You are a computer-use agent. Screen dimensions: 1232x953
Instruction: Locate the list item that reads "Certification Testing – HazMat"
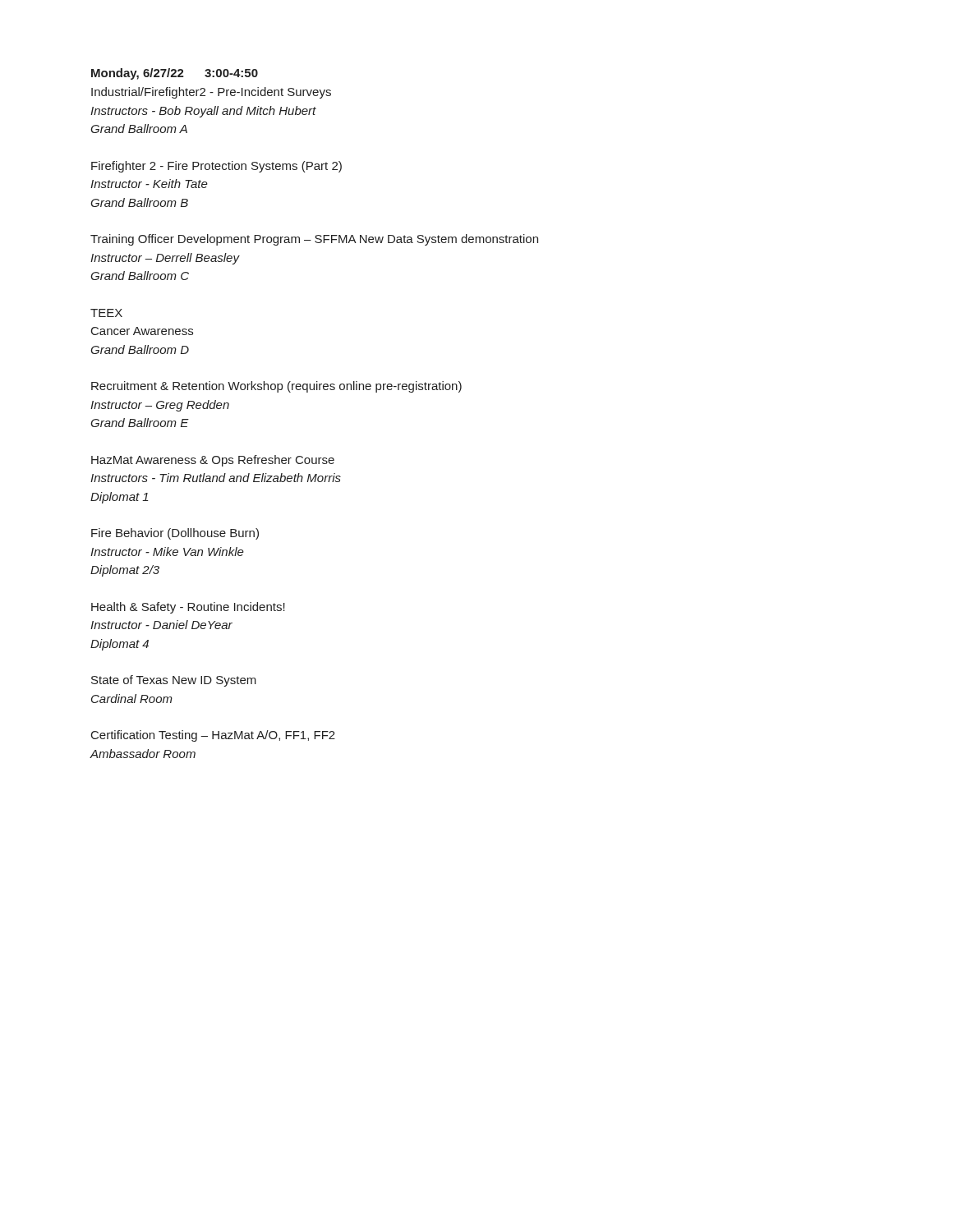(213, 736)
